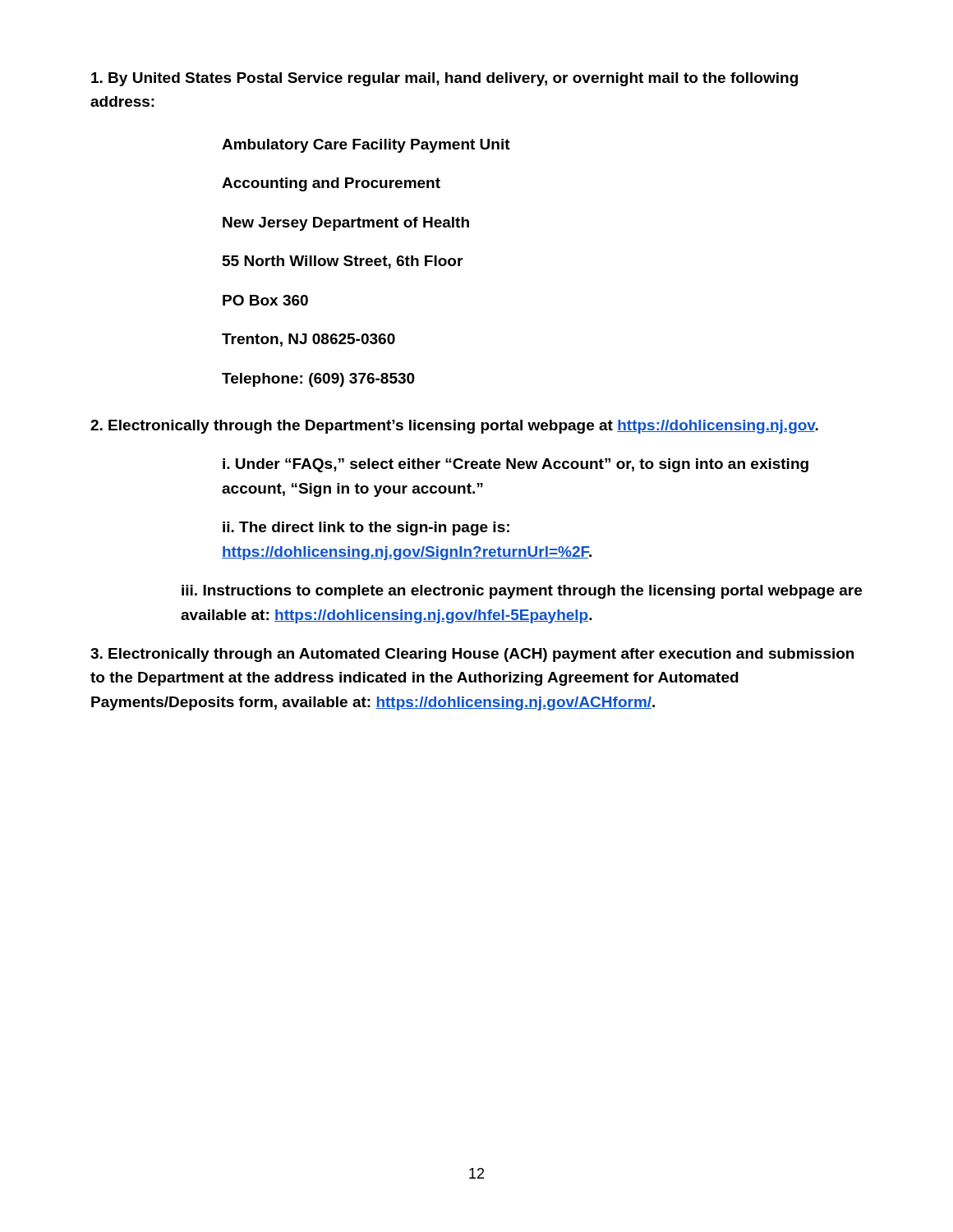Click the passage that begins "By United States Postal"
The height and width of the screenshot is (1232, 953).
pyautogui.click(x=445, y=90)
